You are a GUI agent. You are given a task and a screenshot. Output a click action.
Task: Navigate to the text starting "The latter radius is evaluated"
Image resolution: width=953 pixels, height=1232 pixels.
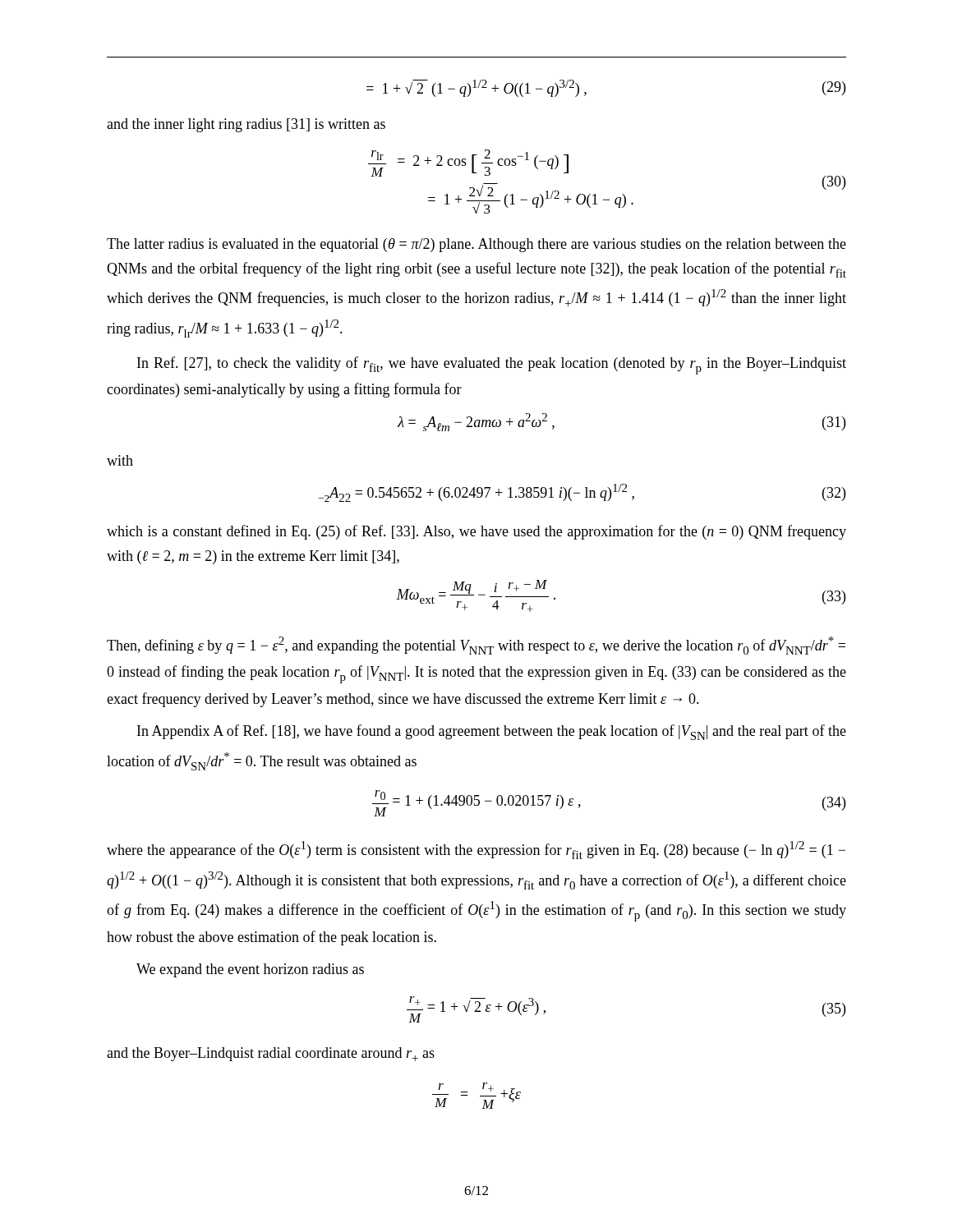(x=476, y=288)
